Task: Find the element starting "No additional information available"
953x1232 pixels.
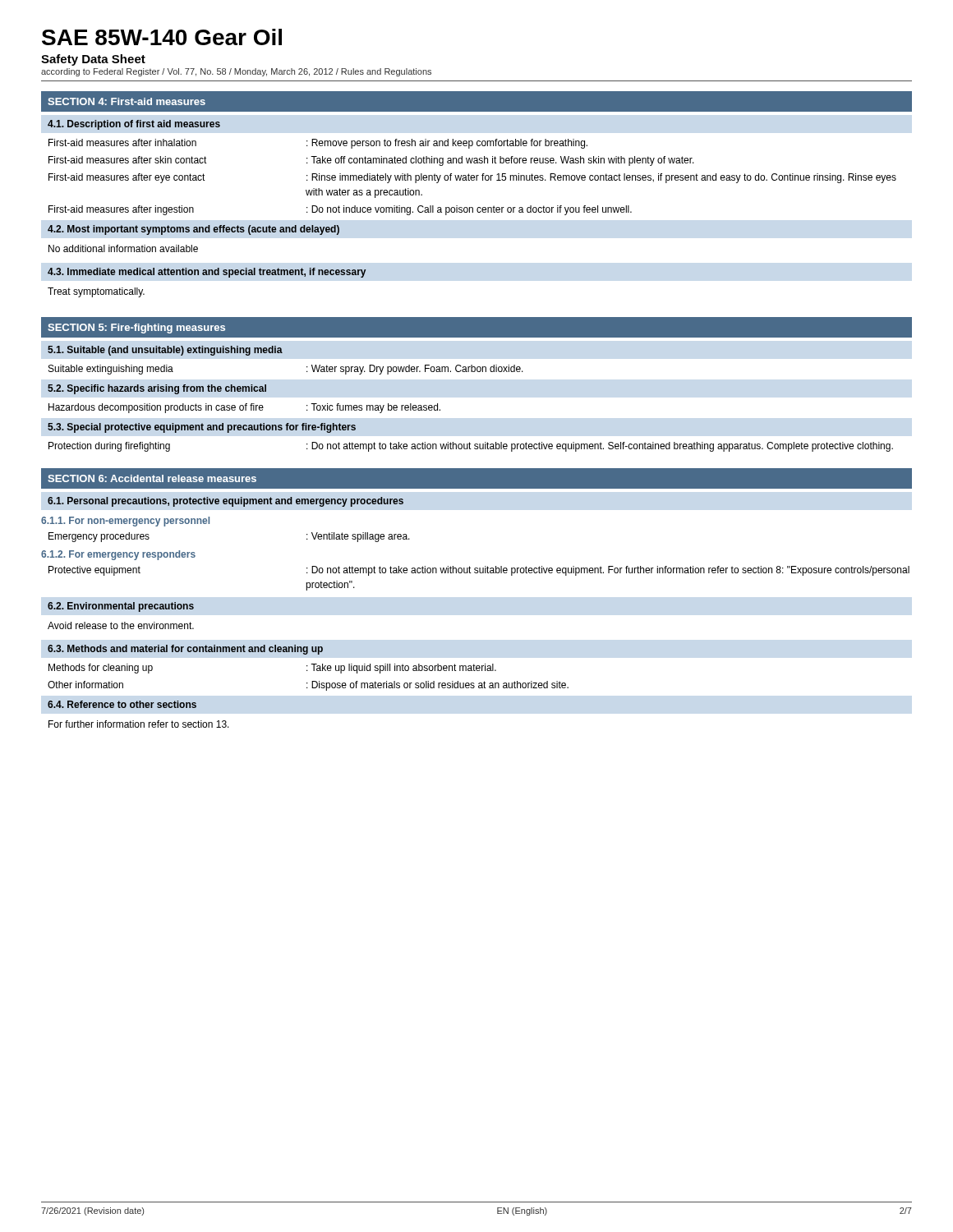Action: [123, 249]
